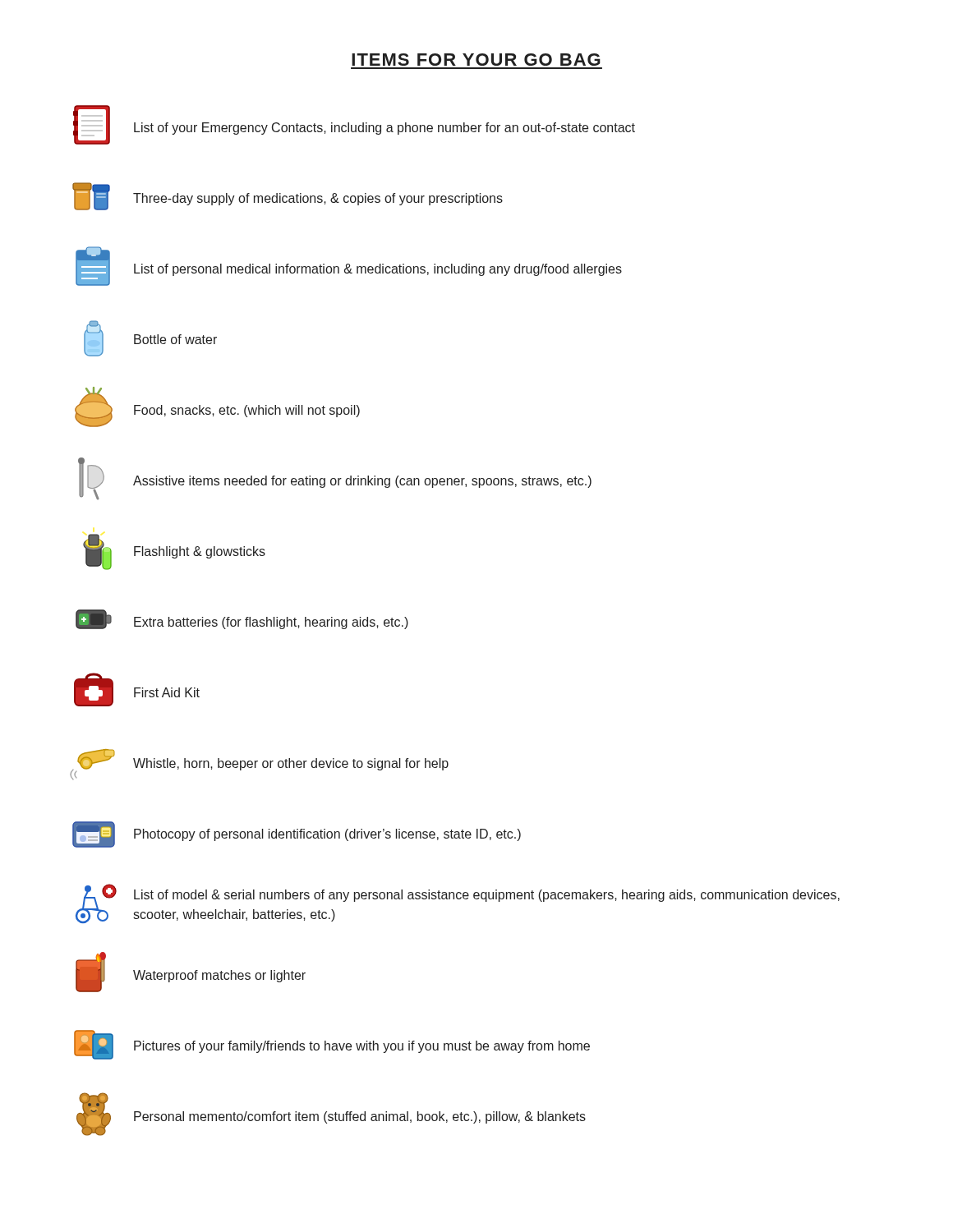Point to the region starting "Food, snacks, etc. (which will not spoil)"
Screen dimensions: 1232x953
click(x=213, y=409)
